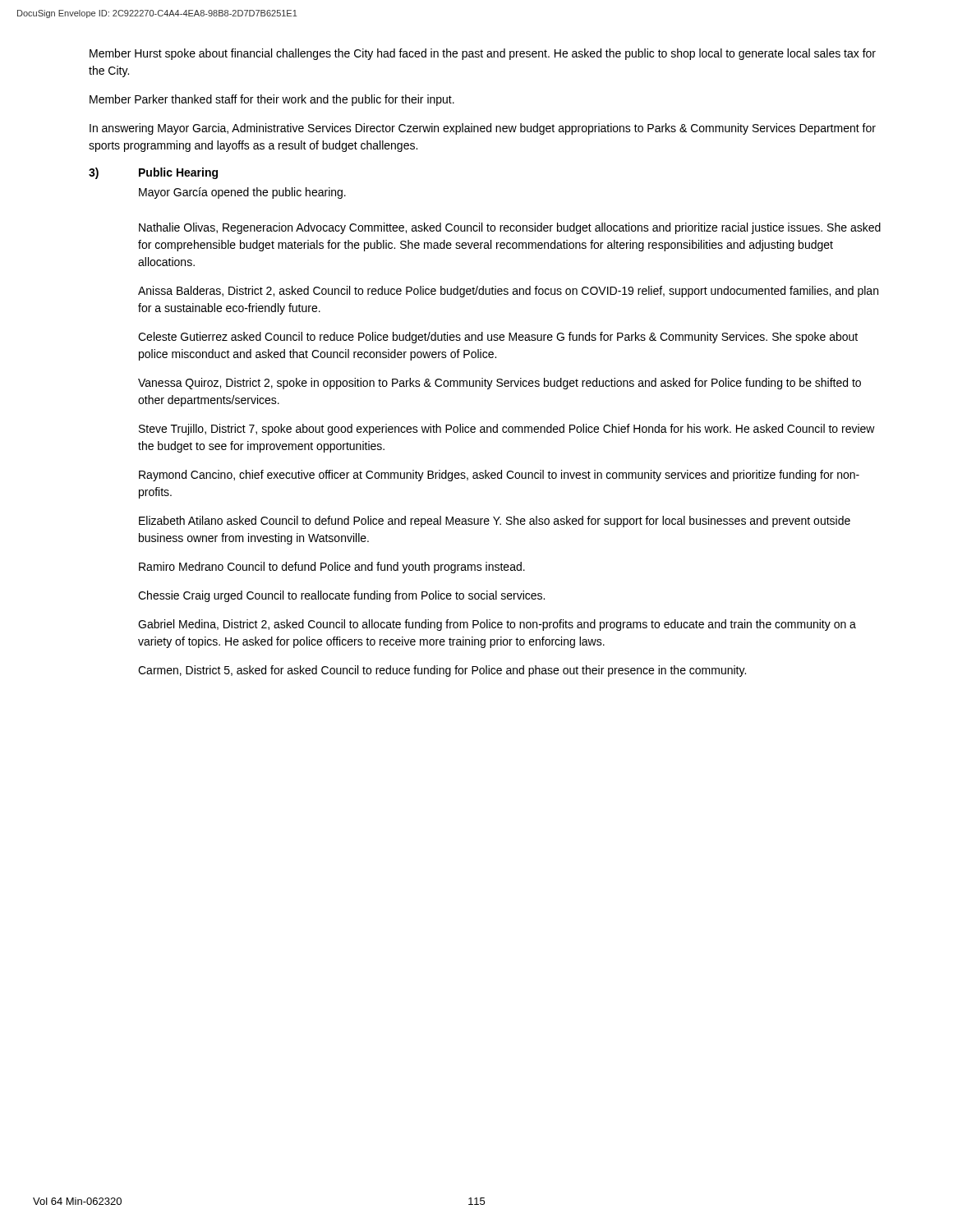Viewport: 953px width, 1232px height.
Task: Select the text block containing "In answering Mayor Garcia, Administrative"
Action: click(482, 137)
